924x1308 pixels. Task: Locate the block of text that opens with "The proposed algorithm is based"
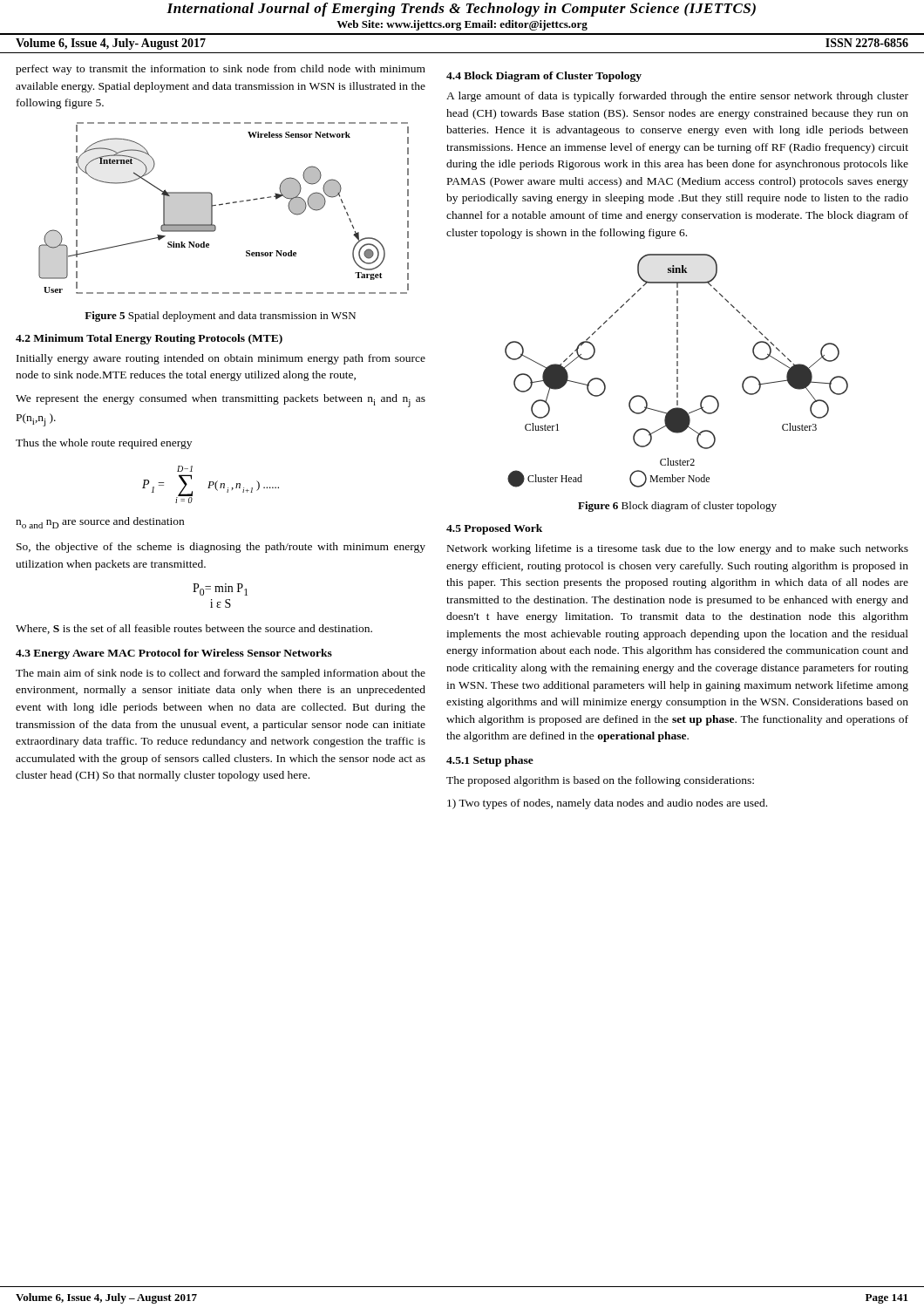coord(677,792)
